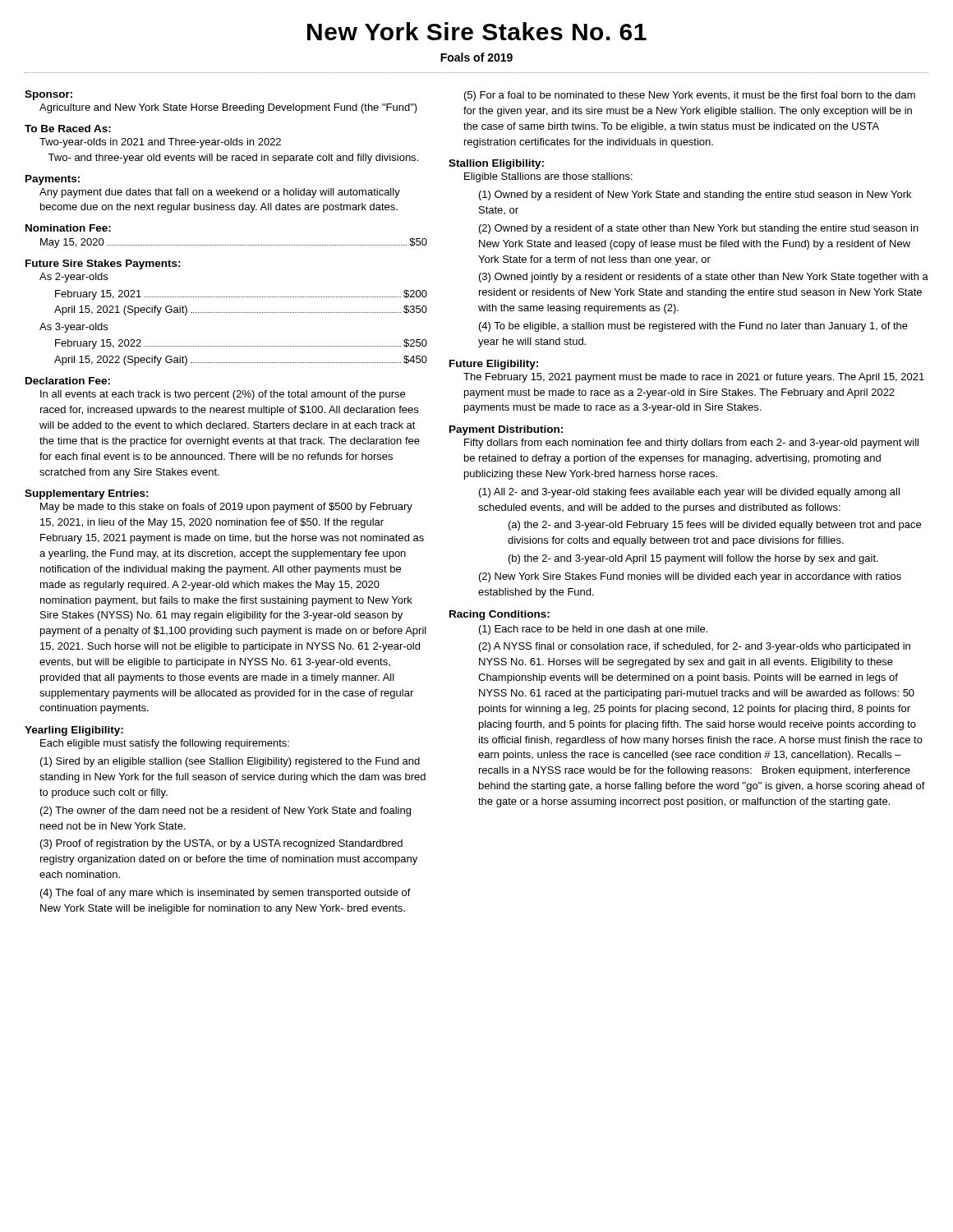
Task: Click on the list item that says "(1) Each race to be"
Action: point(593,628)
